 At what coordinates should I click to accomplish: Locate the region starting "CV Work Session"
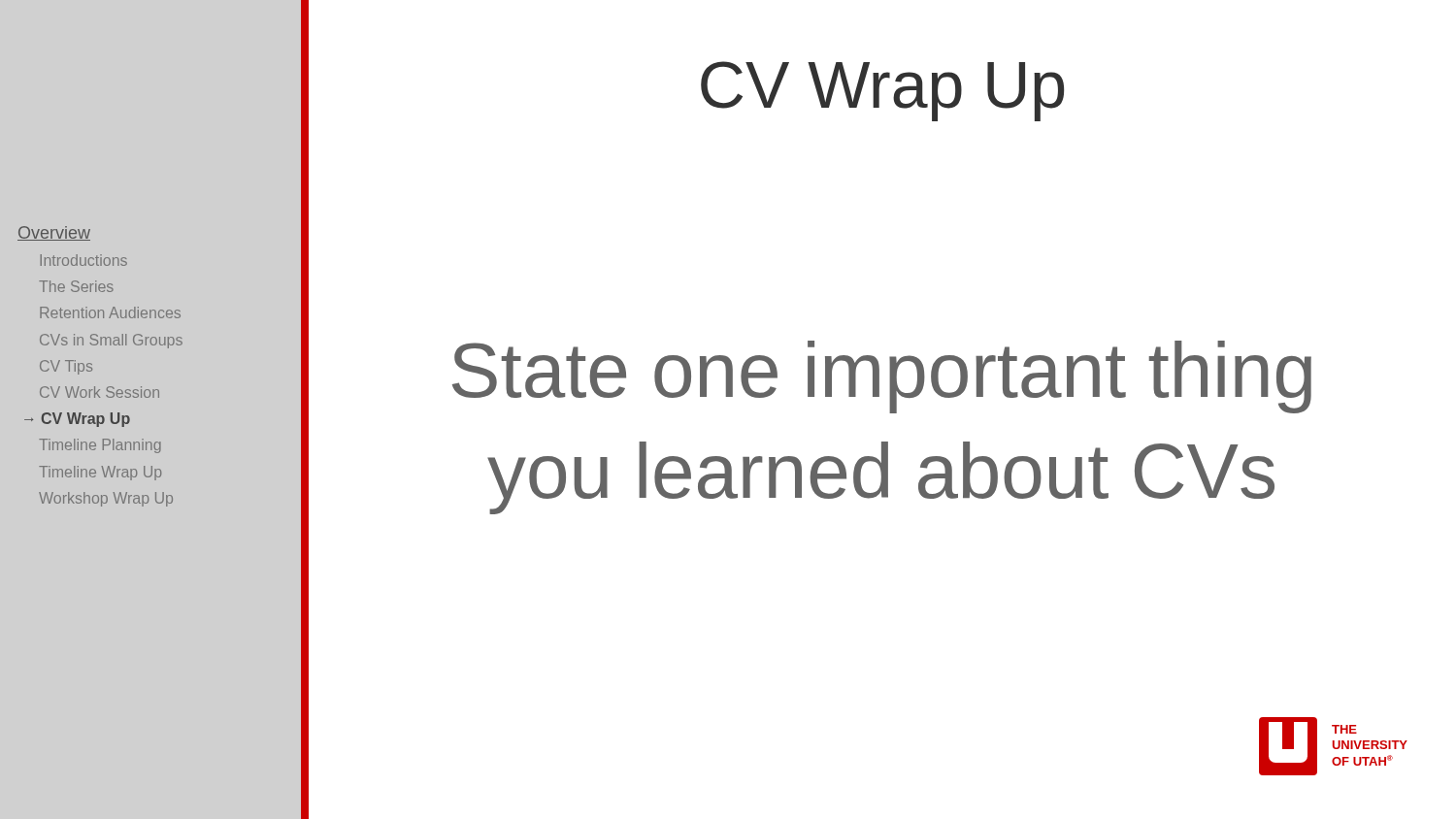[100, 392]
